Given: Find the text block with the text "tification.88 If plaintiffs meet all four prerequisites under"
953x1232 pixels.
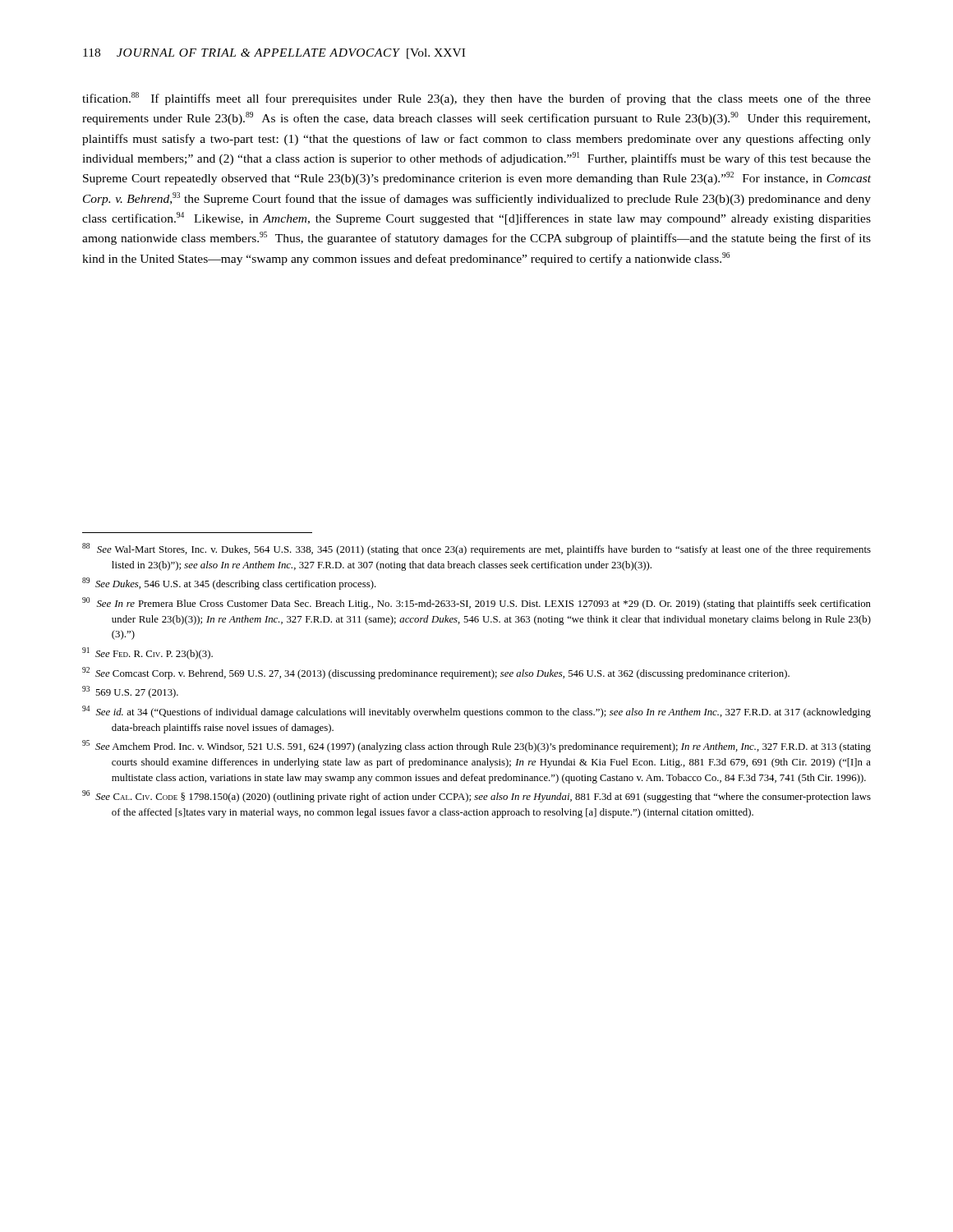Looking at the screenshot, I should pos(476,179).
